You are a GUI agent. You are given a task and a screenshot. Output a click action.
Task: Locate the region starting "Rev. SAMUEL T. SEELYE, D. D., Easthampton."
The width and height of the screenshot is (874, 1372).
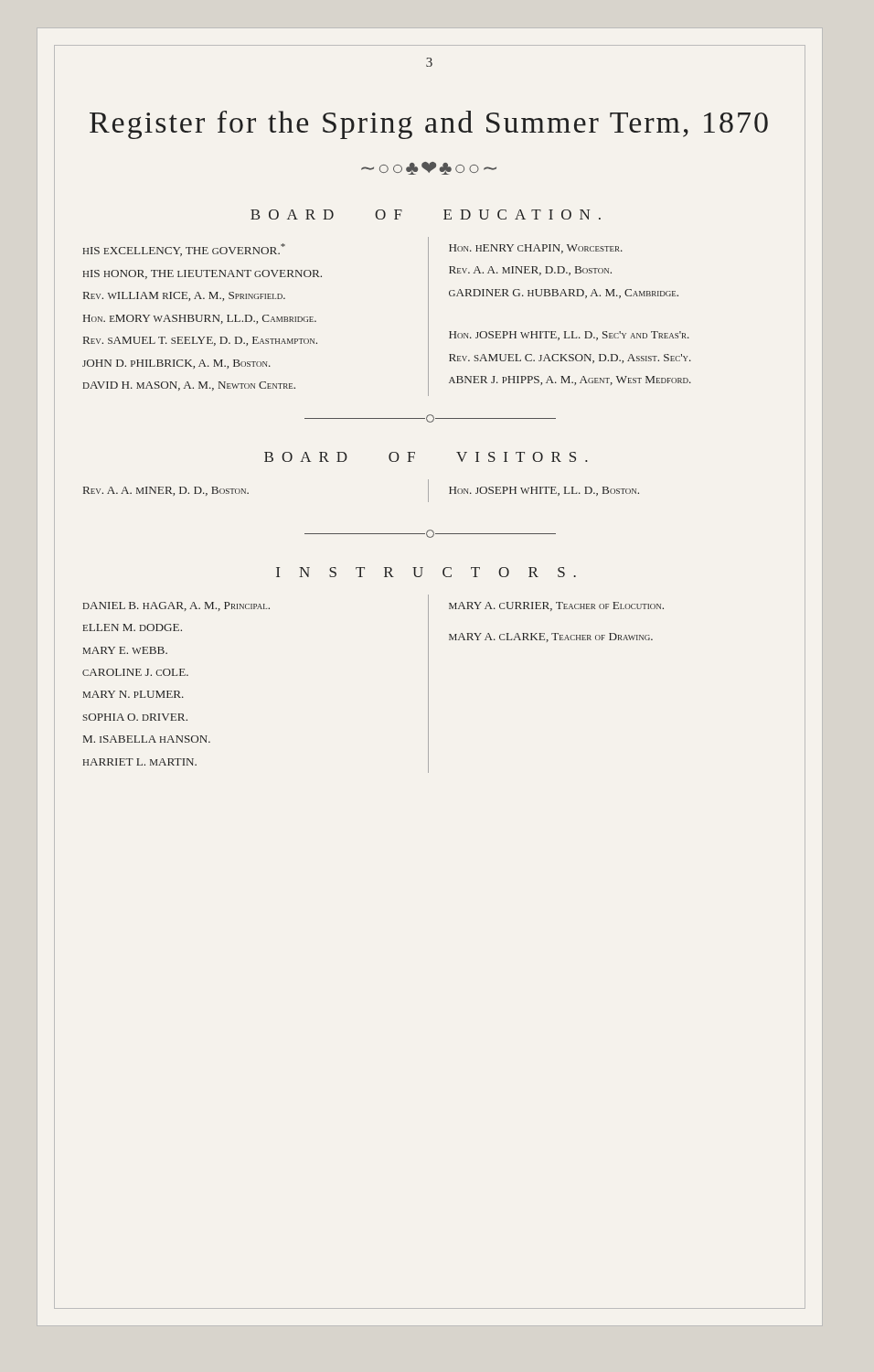click(200, 340)
